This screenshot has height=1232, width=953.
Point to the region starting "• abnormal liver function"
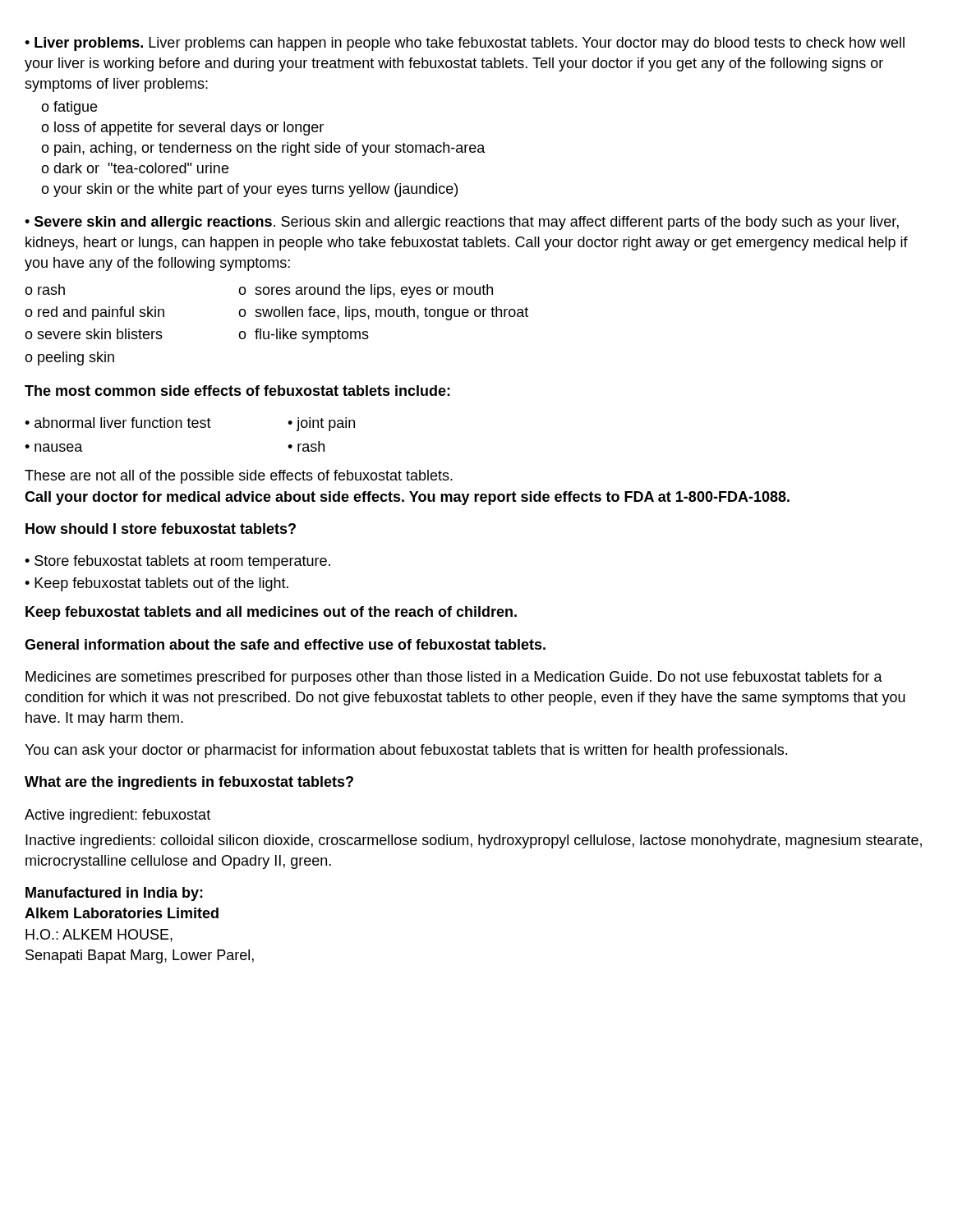tap(118, 423)
